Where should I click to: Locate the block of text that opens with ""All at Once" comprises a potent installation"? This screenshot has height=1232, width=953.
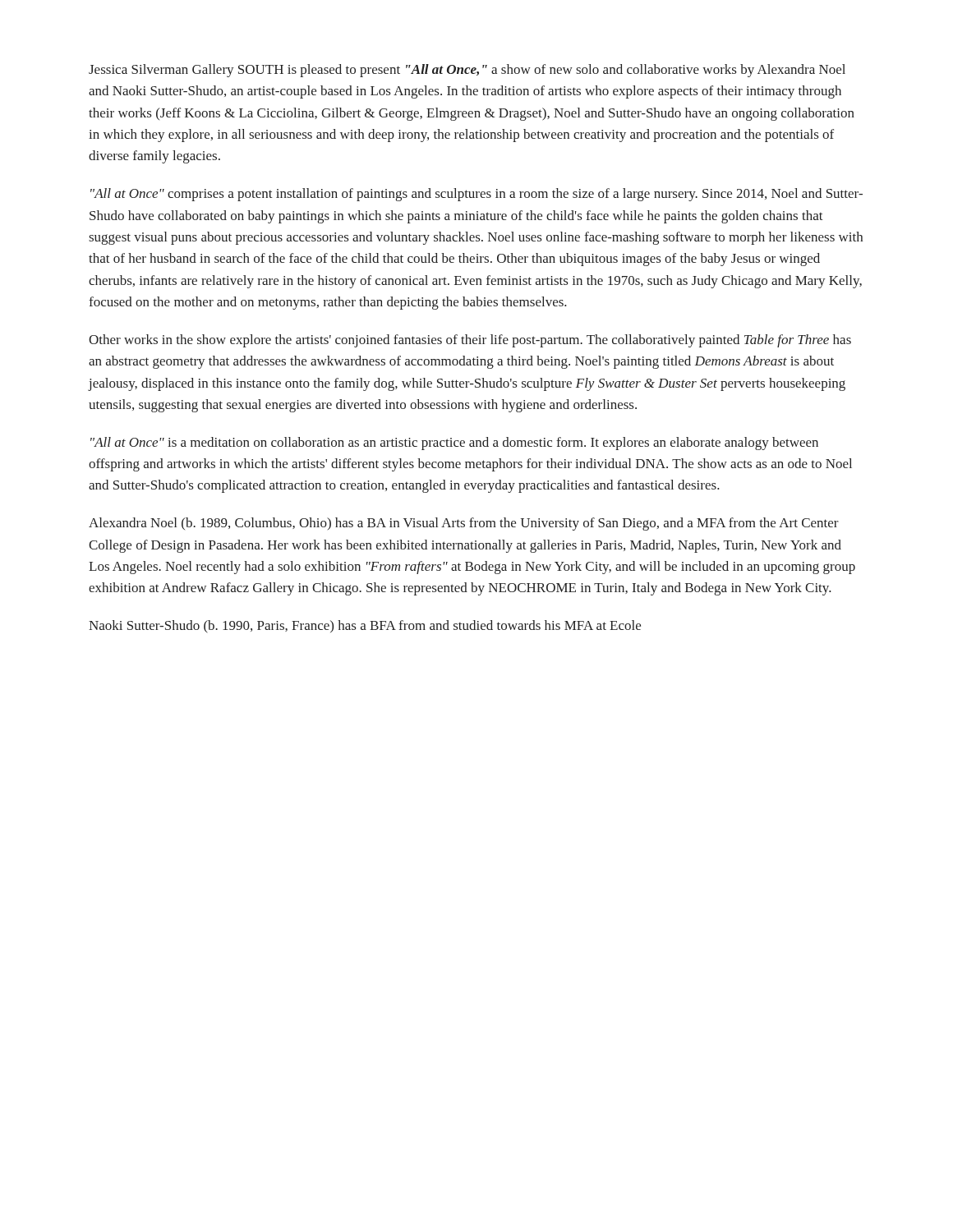pos(476,248)
